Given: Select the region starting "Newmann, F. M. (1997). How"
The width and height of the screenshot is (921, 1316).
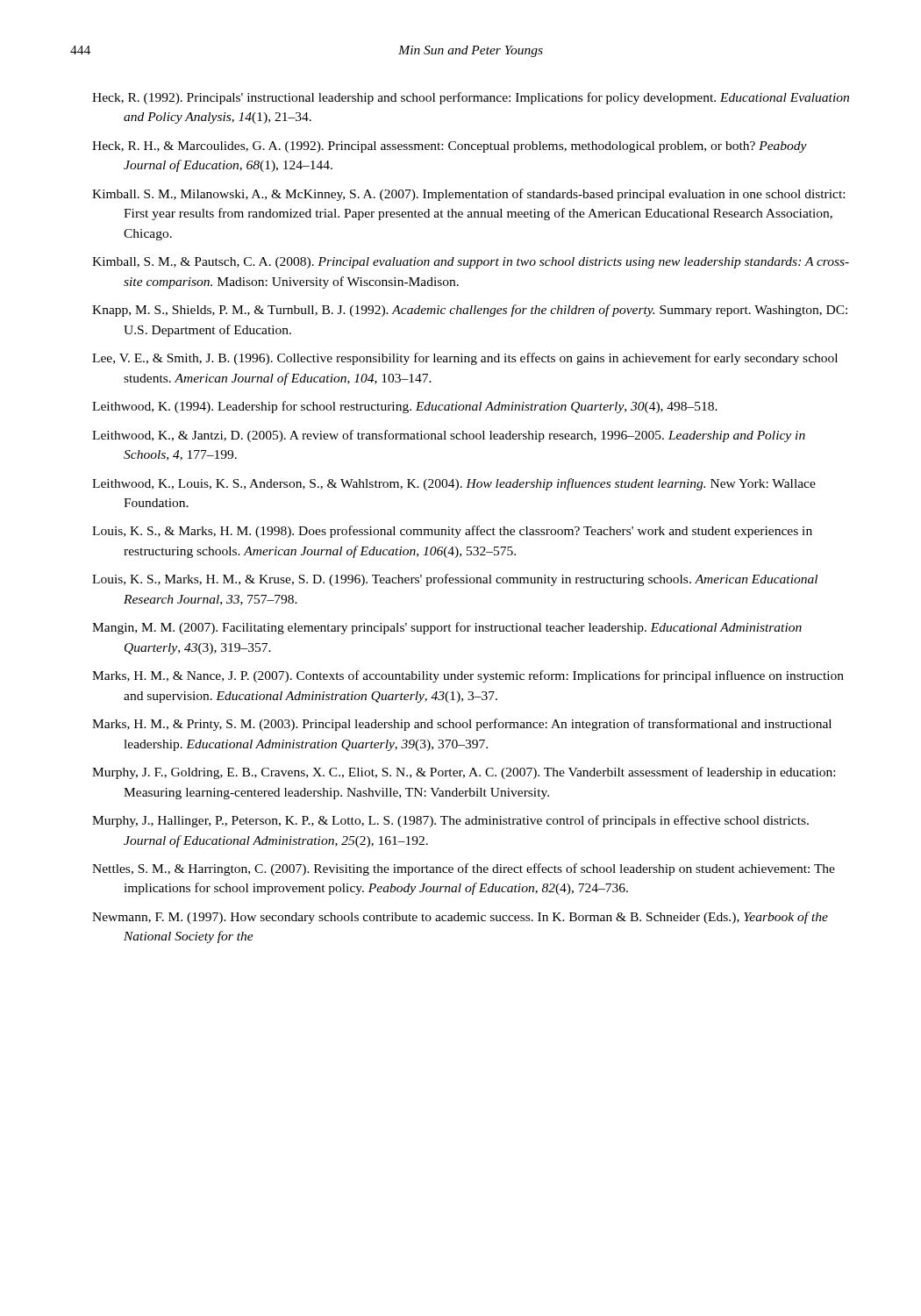Looking at the screenshot, I should coord(460,926).
